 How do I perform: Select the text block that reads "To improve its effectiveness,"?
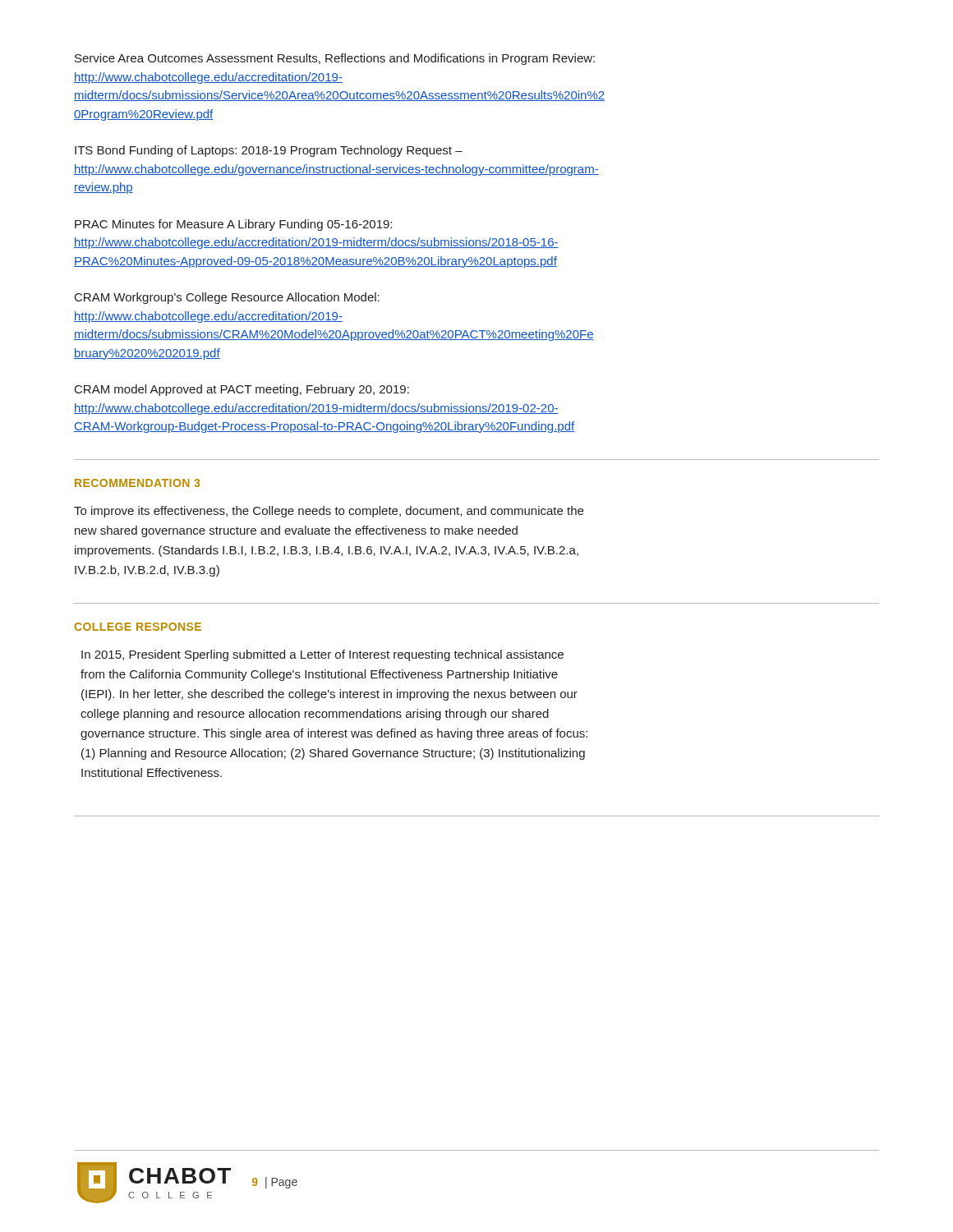coord(329,540)
